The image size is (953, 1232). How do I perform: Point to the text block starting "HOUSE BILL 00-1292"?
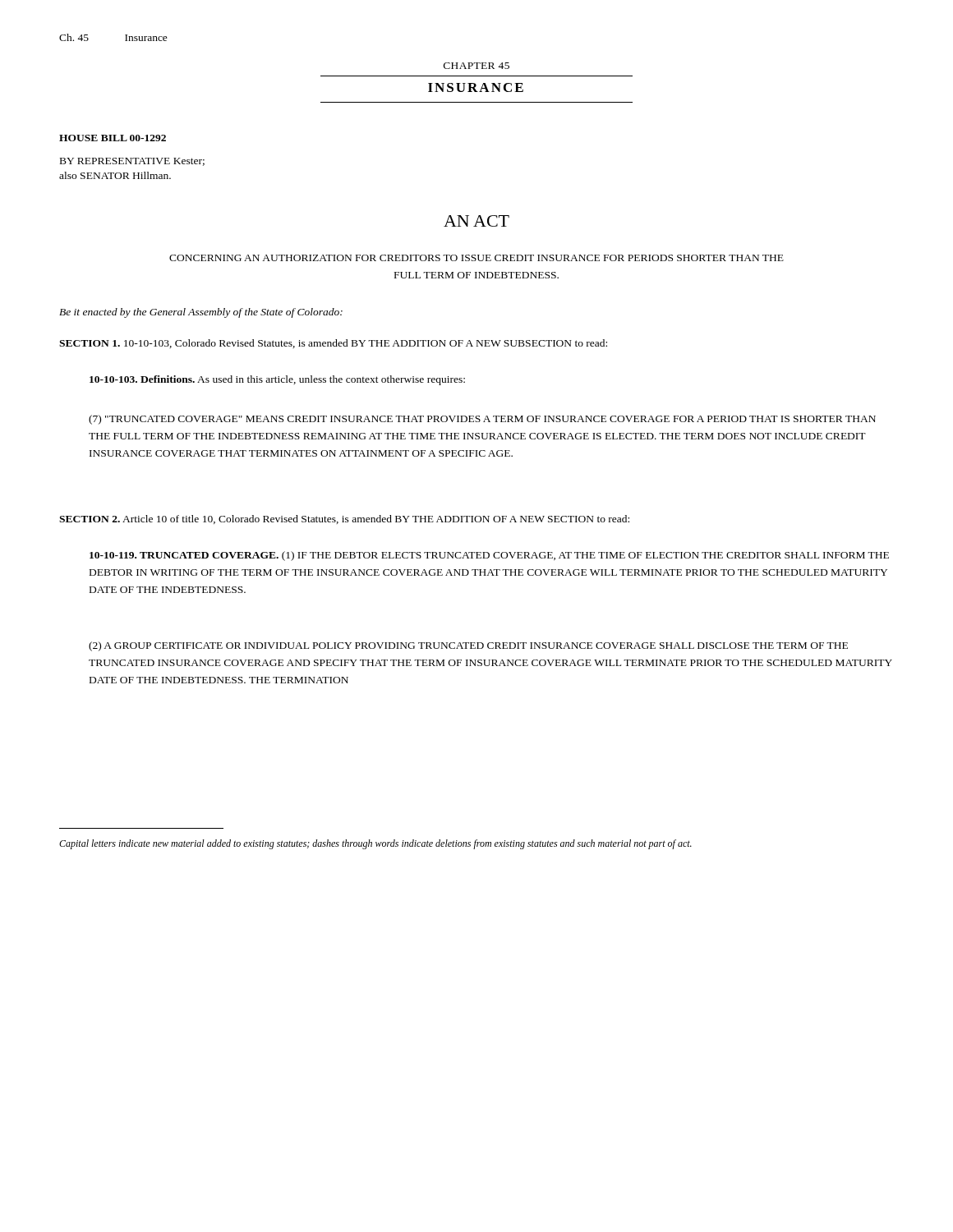[113, 138]
